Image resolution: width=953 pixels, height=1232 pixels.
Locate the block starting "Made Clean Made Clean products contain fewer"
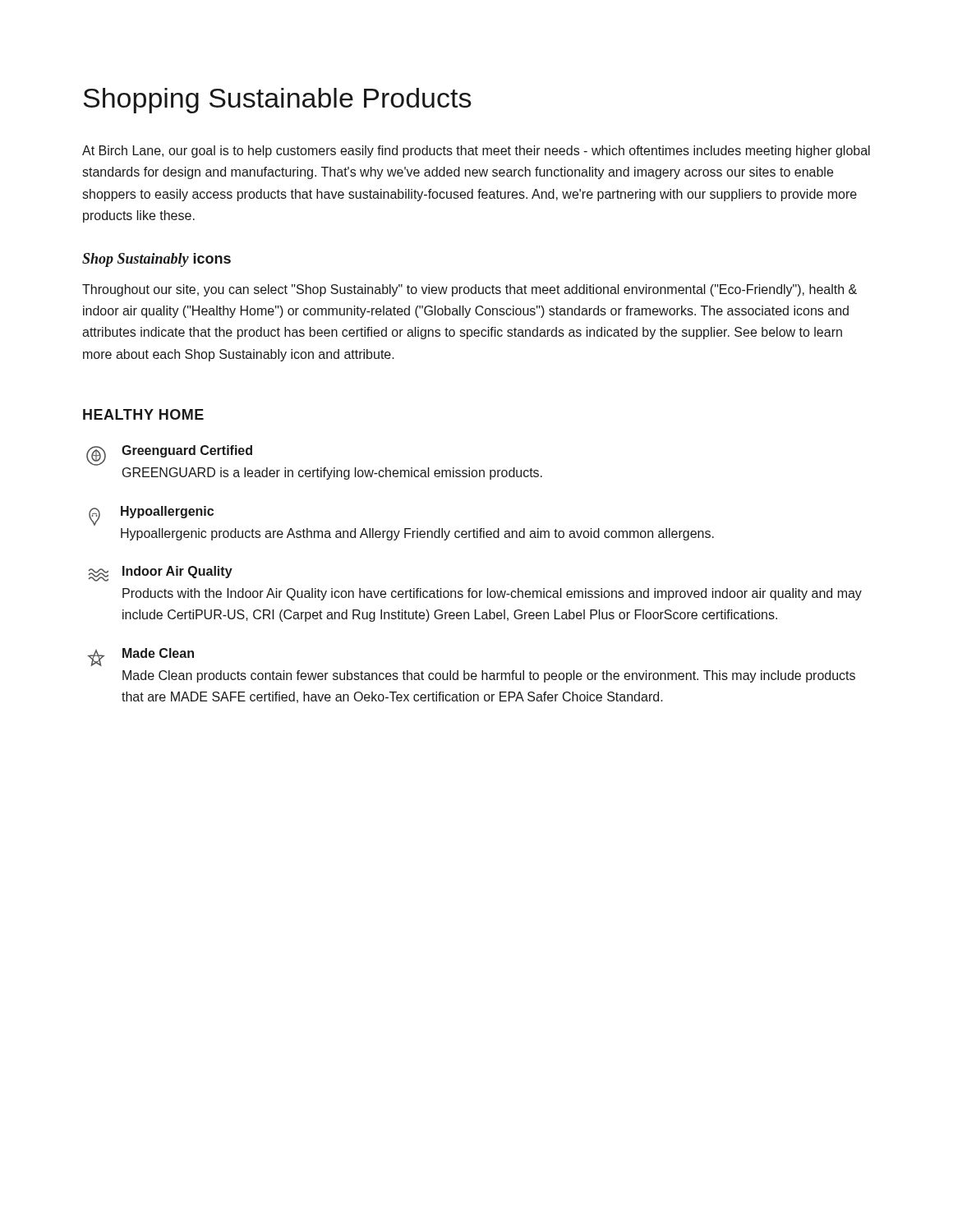pos(476,677)
